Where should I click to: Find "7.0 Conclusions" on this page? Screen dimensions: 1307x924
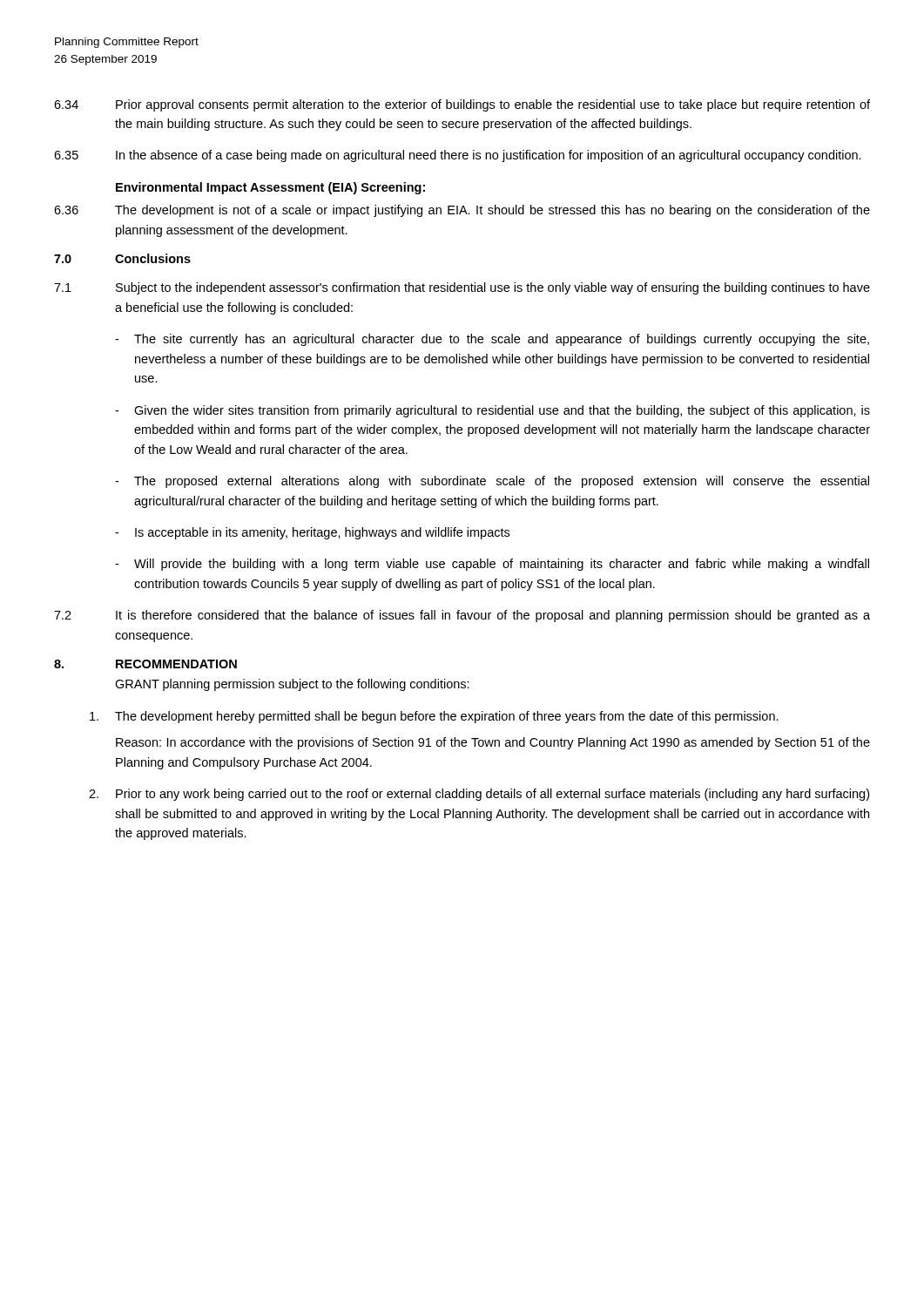point(122,258)
